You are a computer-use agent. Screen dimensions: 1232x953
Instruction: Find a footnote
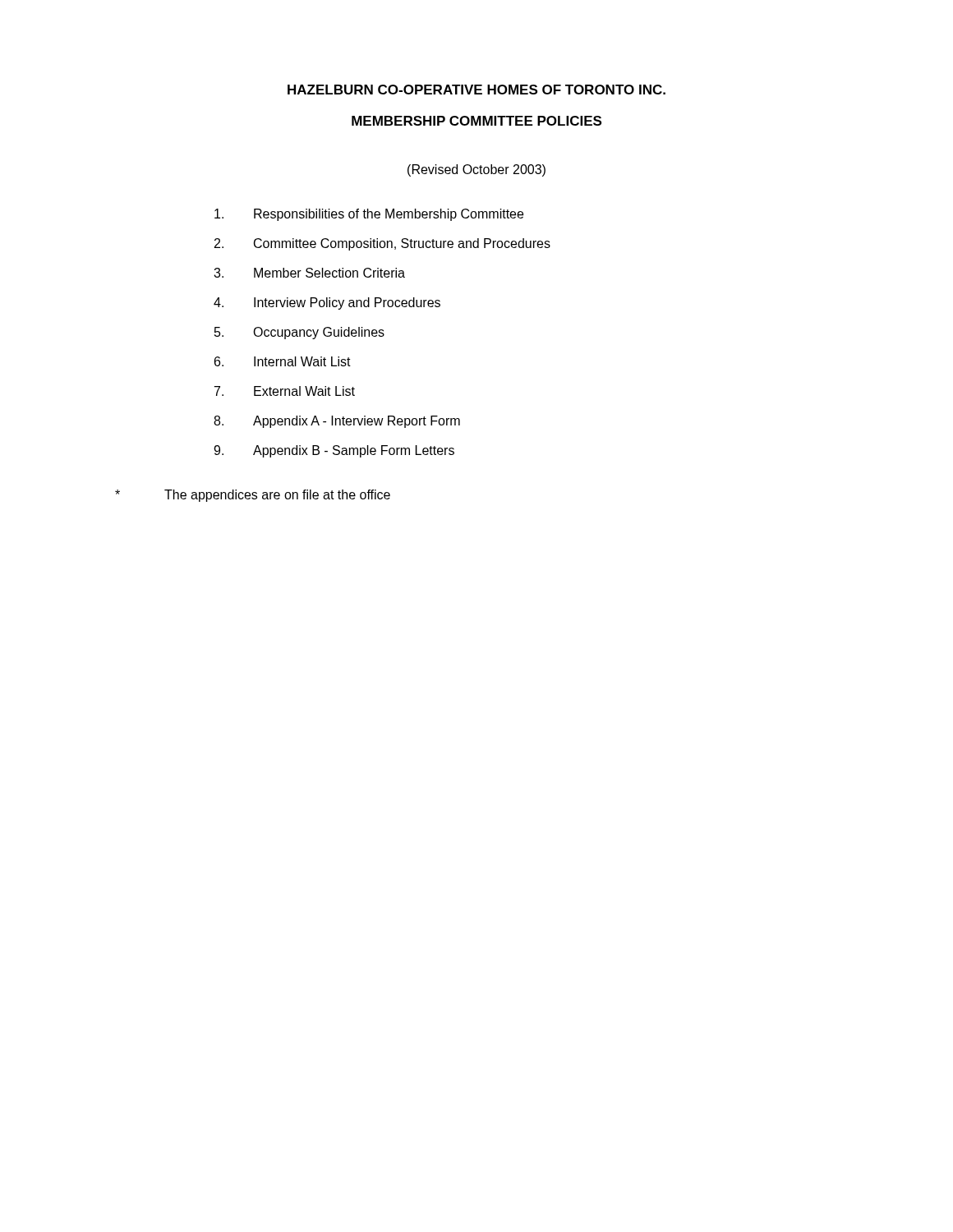click(x=253, y=495)
